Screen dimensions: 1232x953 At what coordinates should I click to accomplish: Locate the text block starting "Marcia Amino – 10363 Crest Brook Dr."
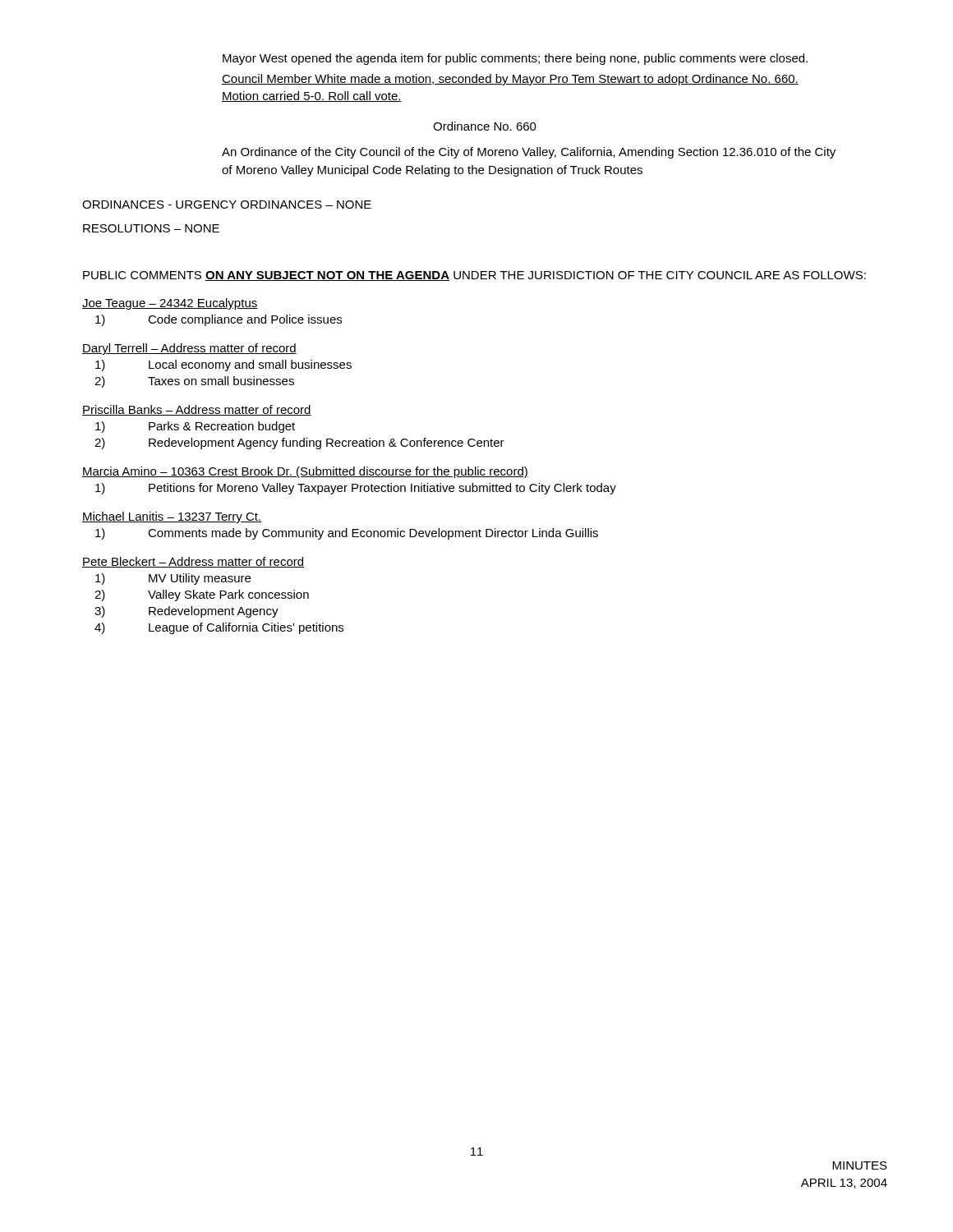click(x=305, y=471)
